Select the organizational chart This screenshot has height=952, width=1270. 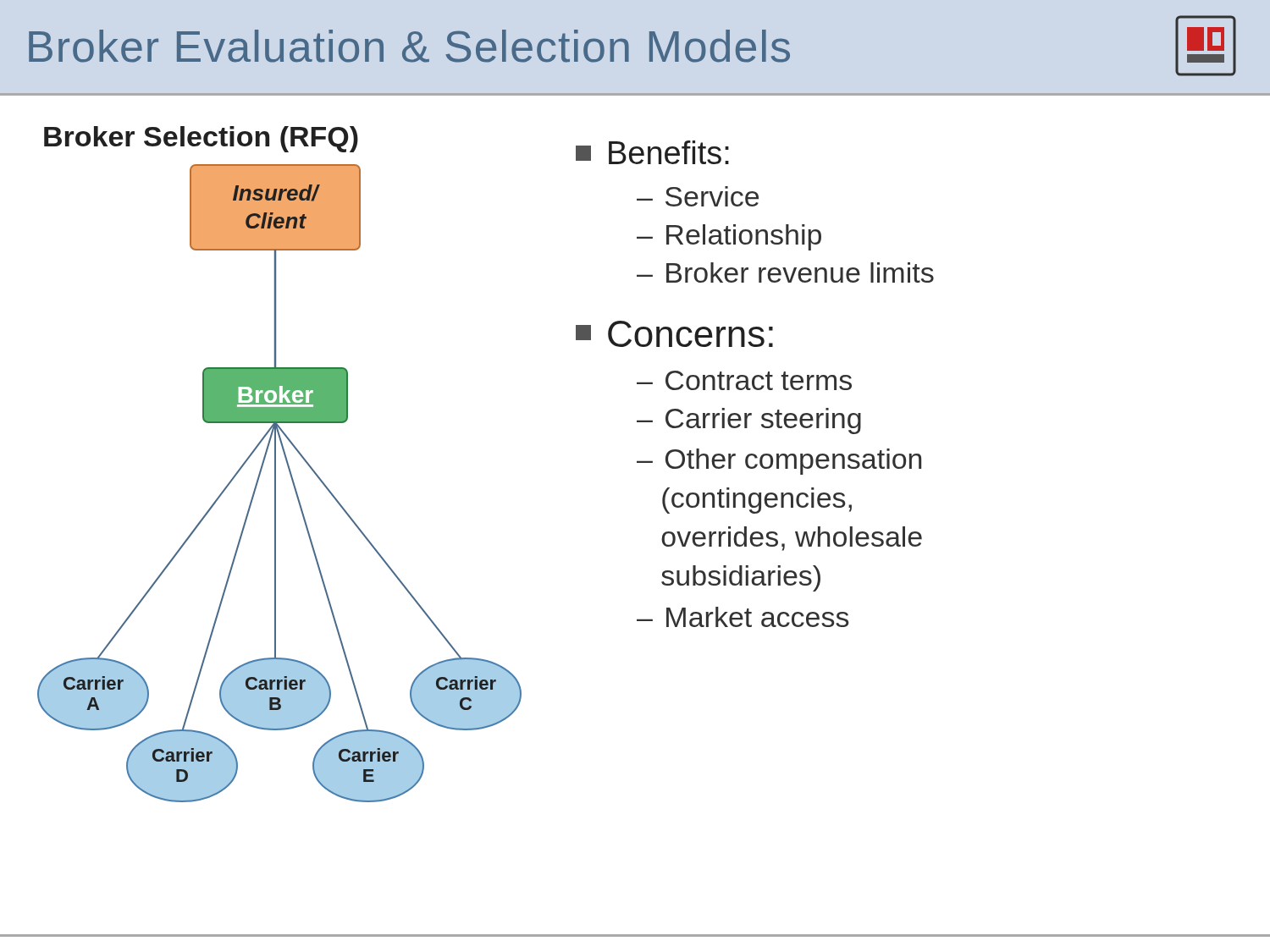pos(296,516)
